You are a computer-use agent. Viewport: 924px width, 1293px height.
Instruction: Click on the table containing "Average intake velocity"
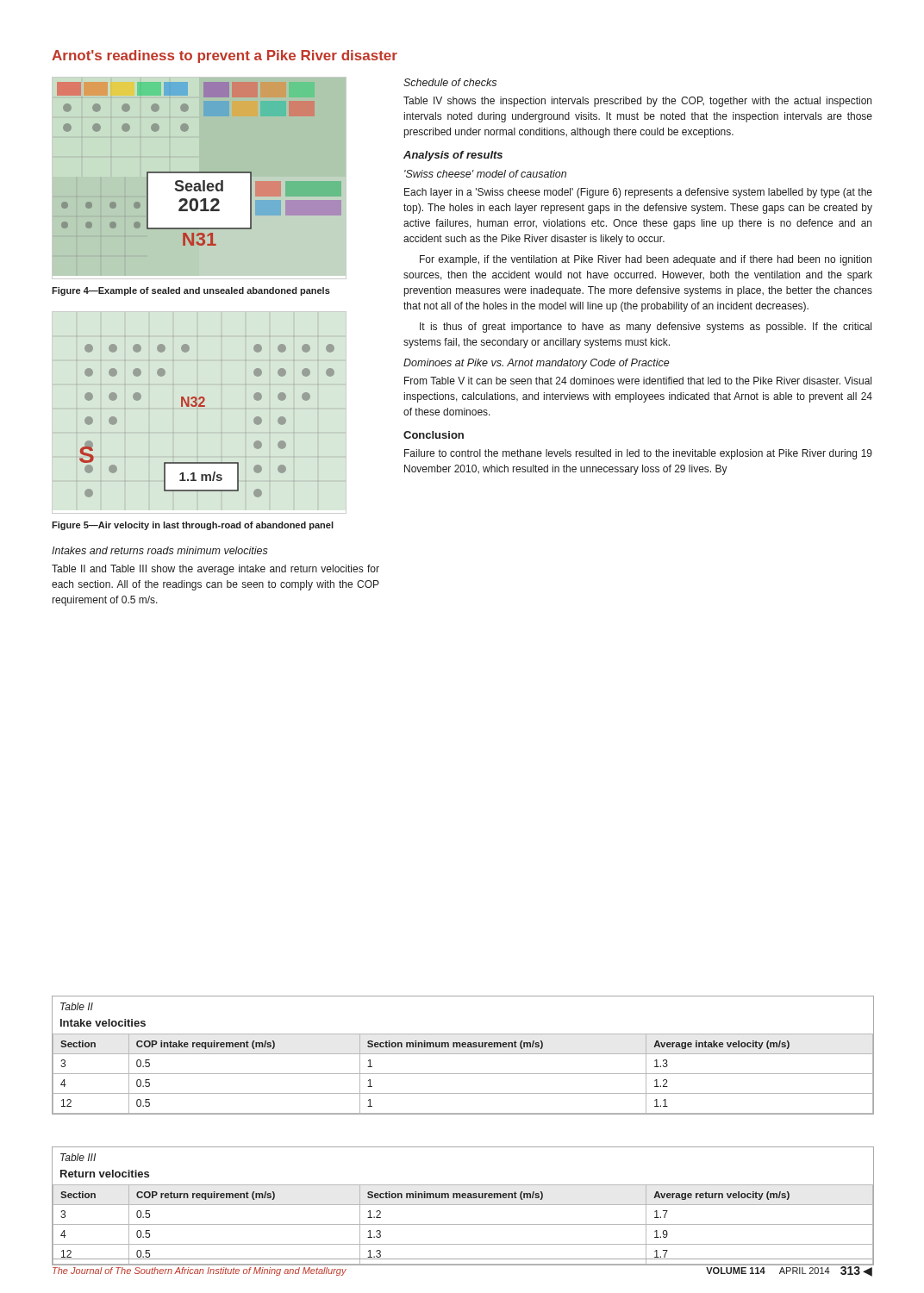click(463, 1055)
